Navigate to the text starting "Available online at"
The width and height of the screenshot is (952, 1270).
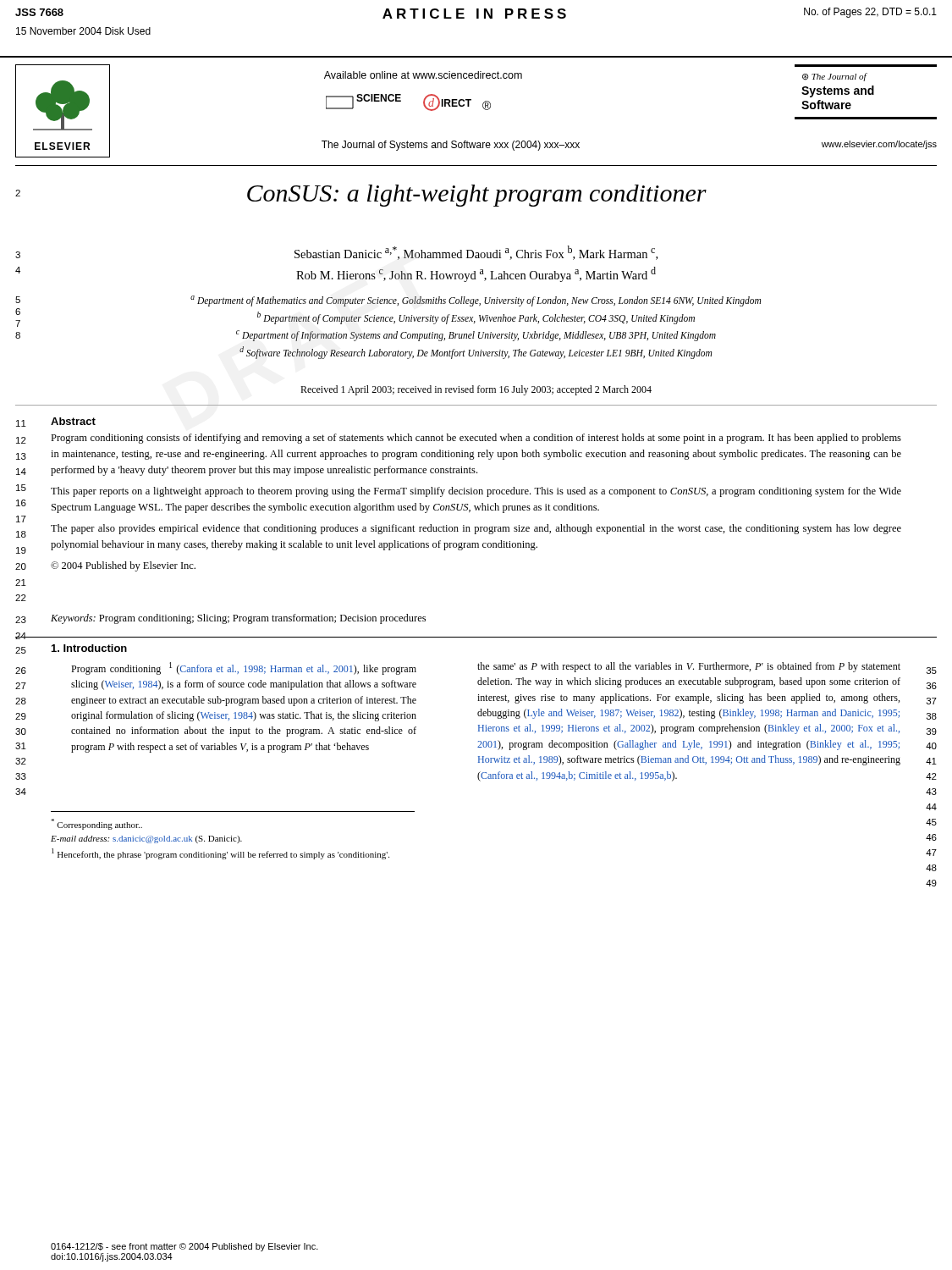423,93
